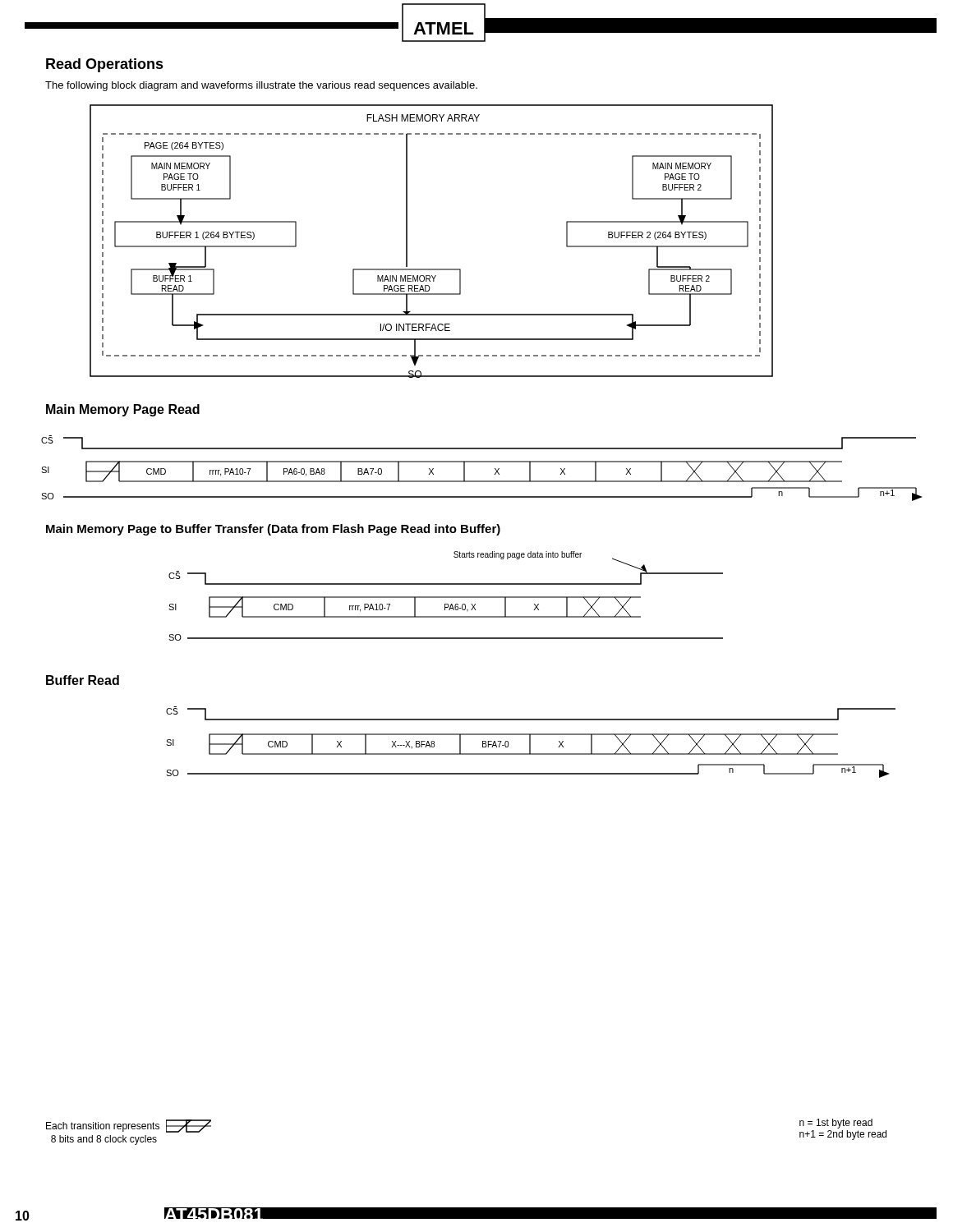
Task: Point to the region starting "Each transition represents"
Action: [128, 1126]
